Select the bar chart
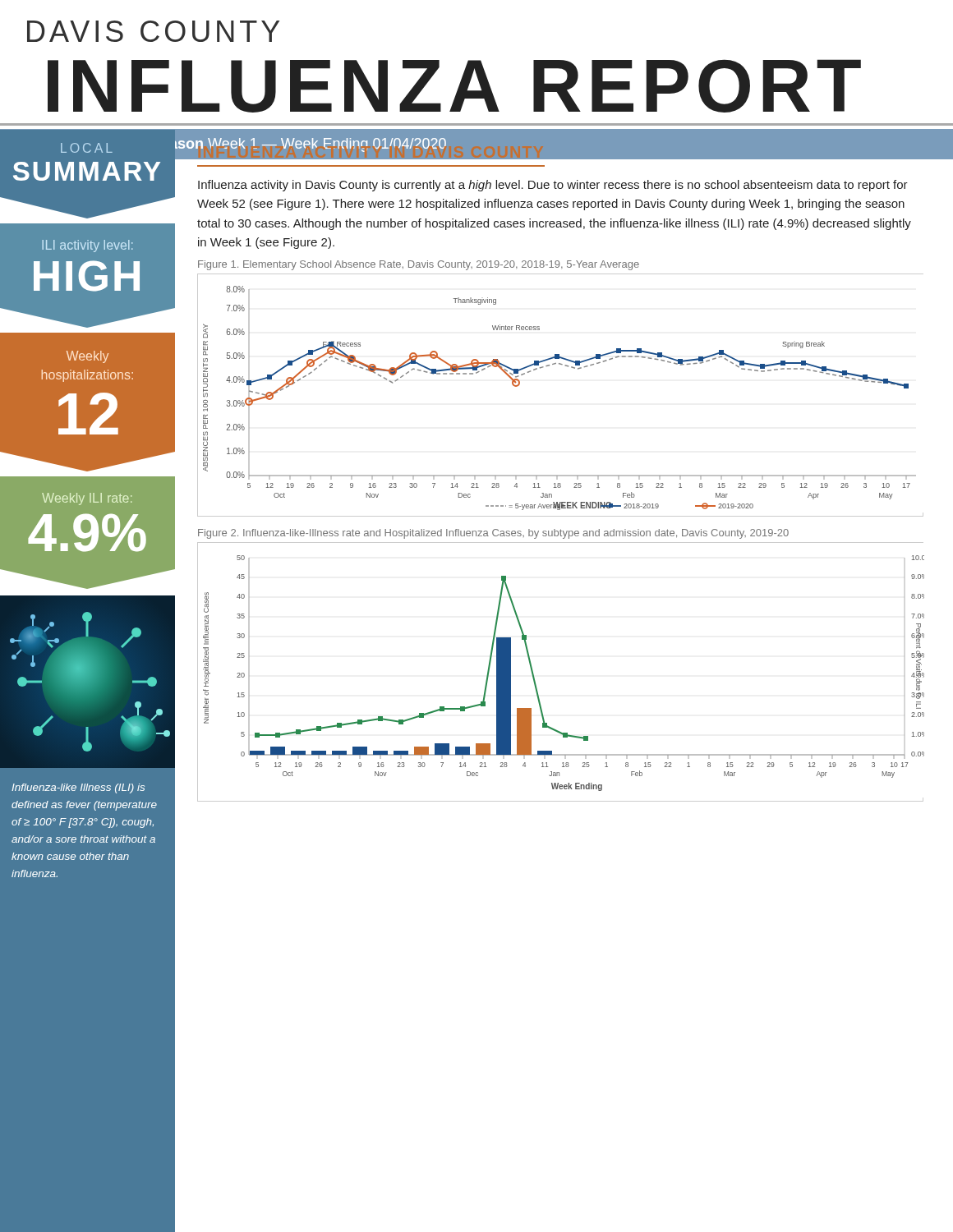This screenshot has width=953, height=1232. [560, 672]
